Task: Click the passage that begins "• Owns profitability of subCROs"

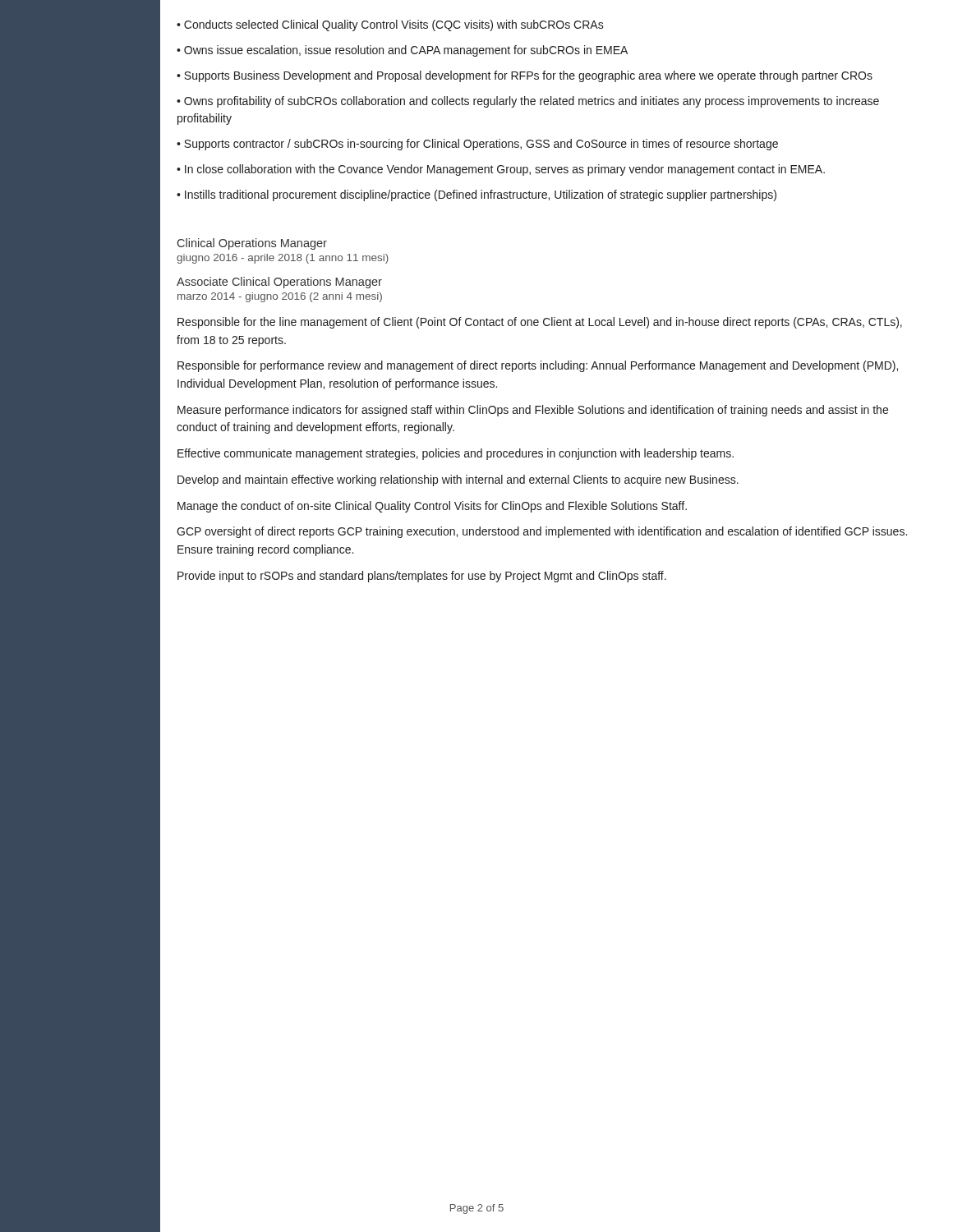Action: pyautogui.click(x=528, y=110)
